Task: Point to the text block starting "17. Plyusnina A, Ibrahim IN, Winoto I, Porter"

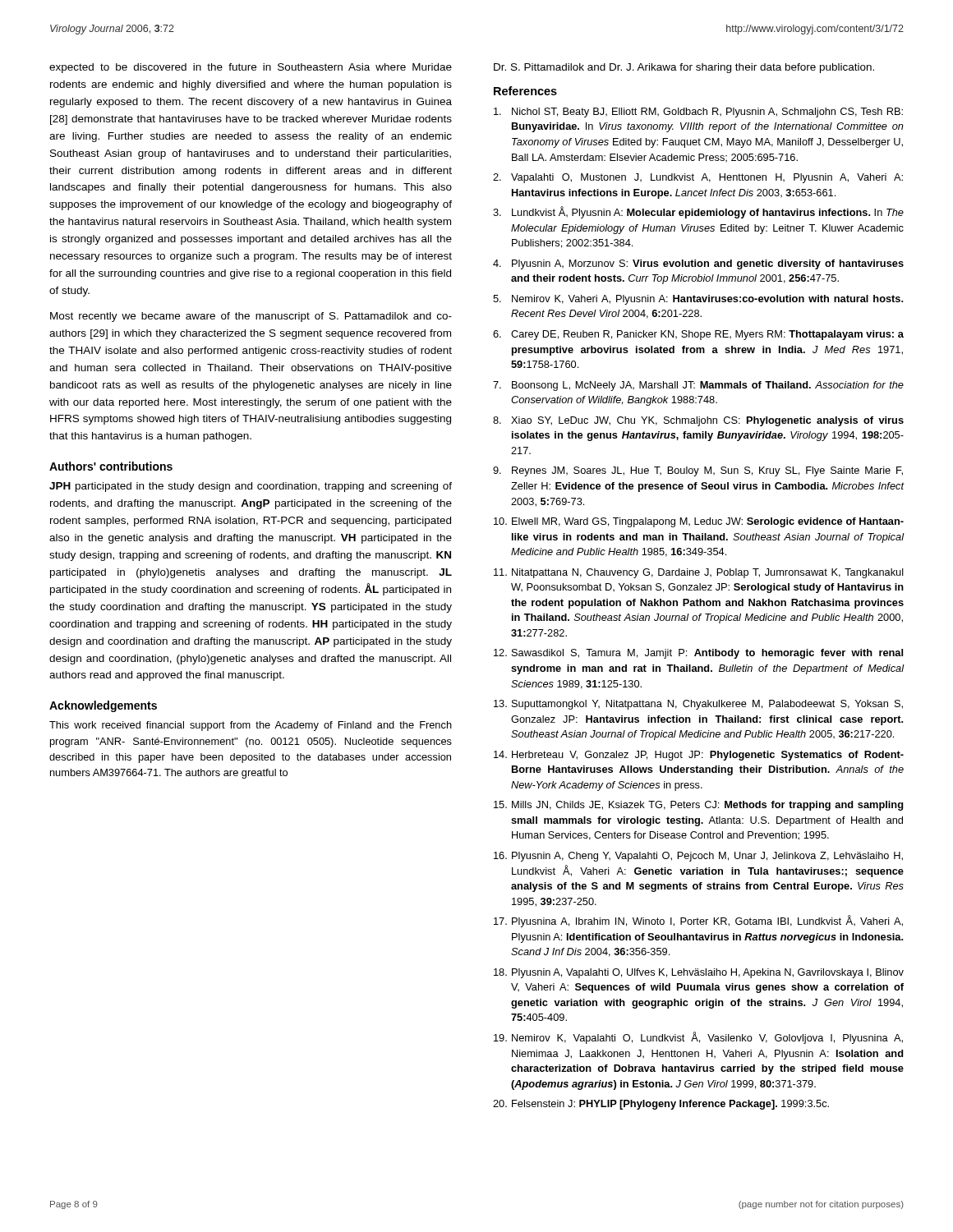Action: [x=698, y=937]
